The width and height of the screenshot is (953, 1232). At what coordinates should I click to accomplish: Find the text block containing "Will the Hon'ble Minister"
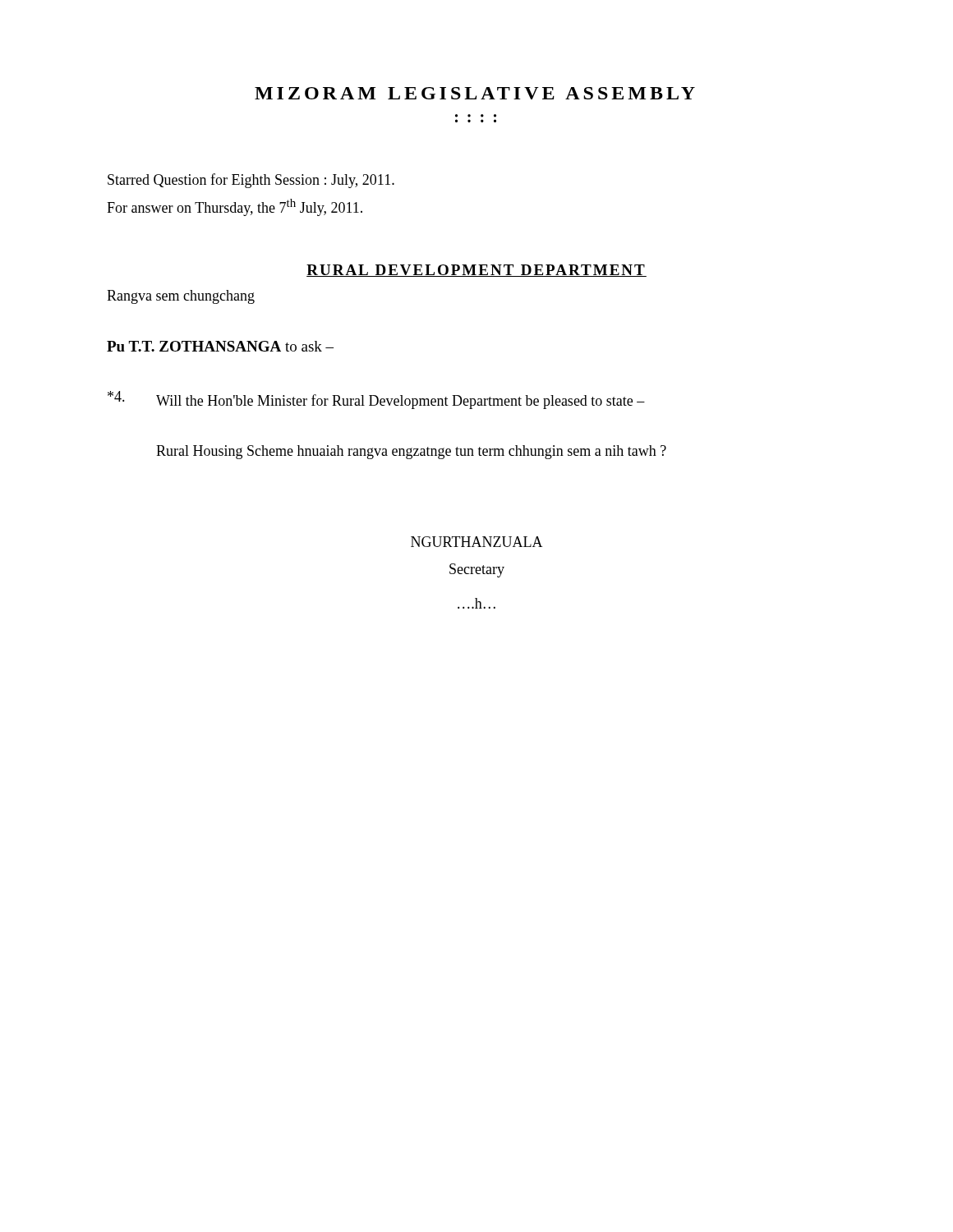pos(400,401)
